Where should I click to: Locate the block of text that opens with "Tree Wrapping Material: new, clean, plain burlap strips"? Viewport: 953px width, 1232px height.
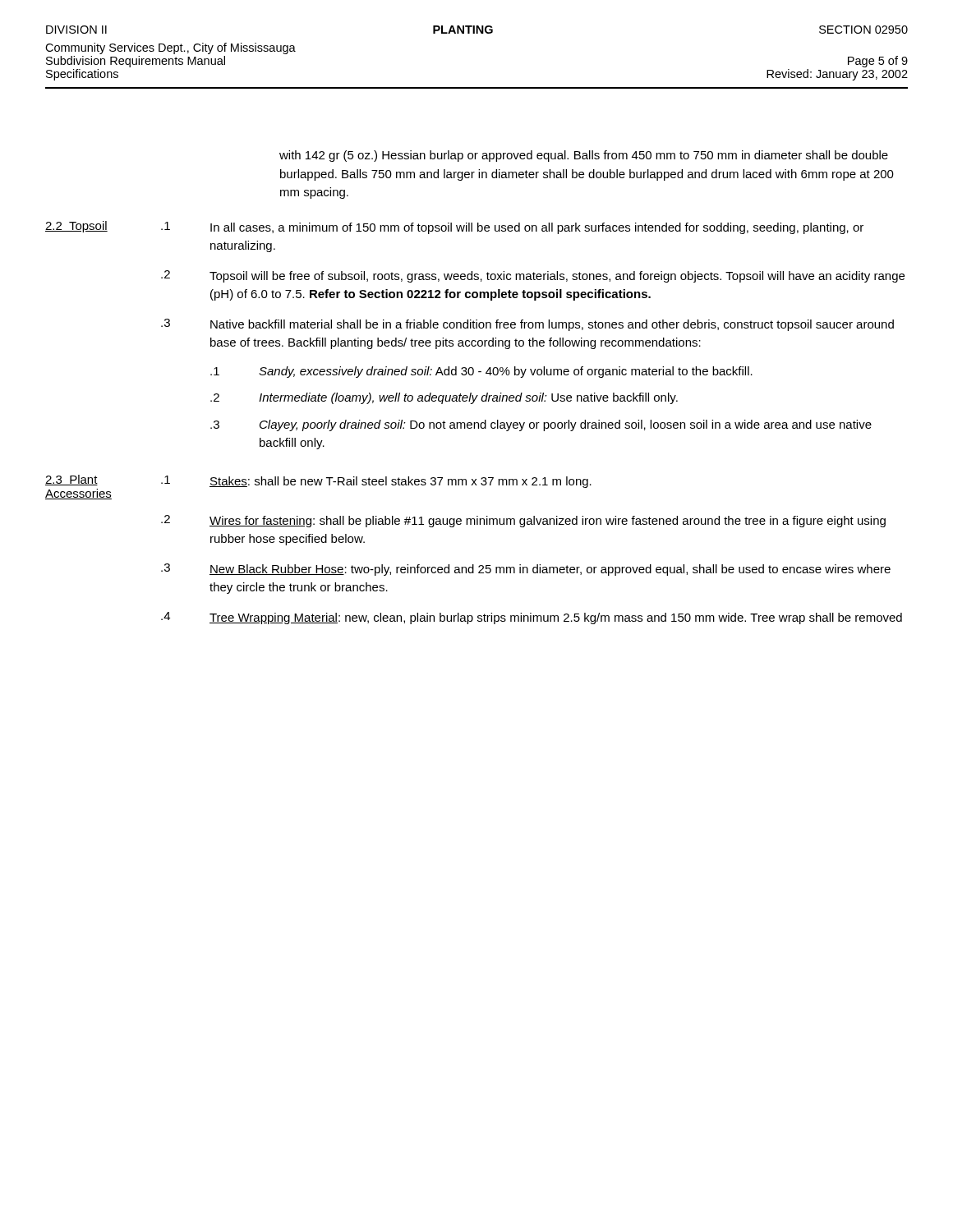click(556, 617)
